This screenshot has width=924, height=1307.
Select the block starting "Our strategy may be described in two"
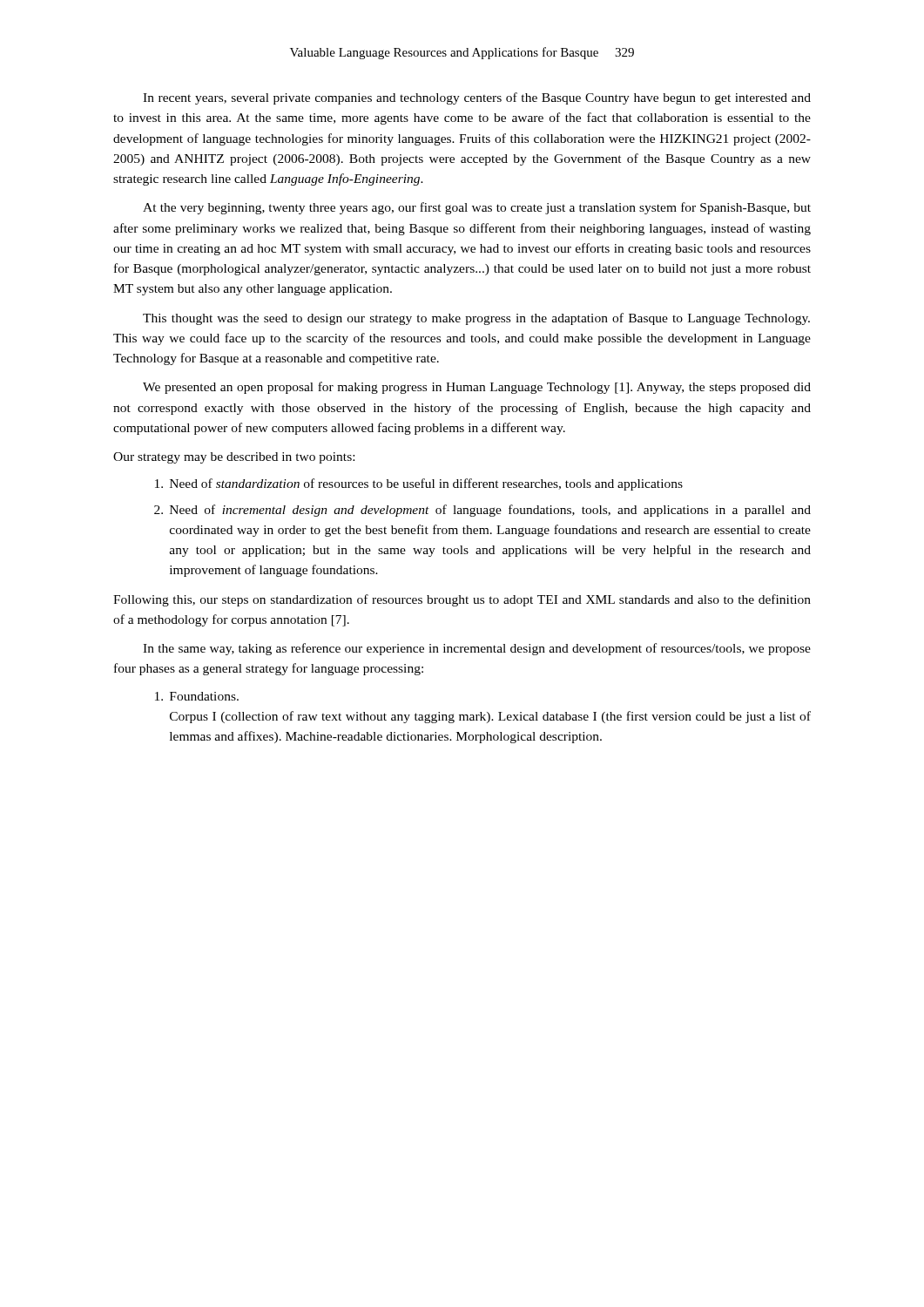tap(234, 458)
